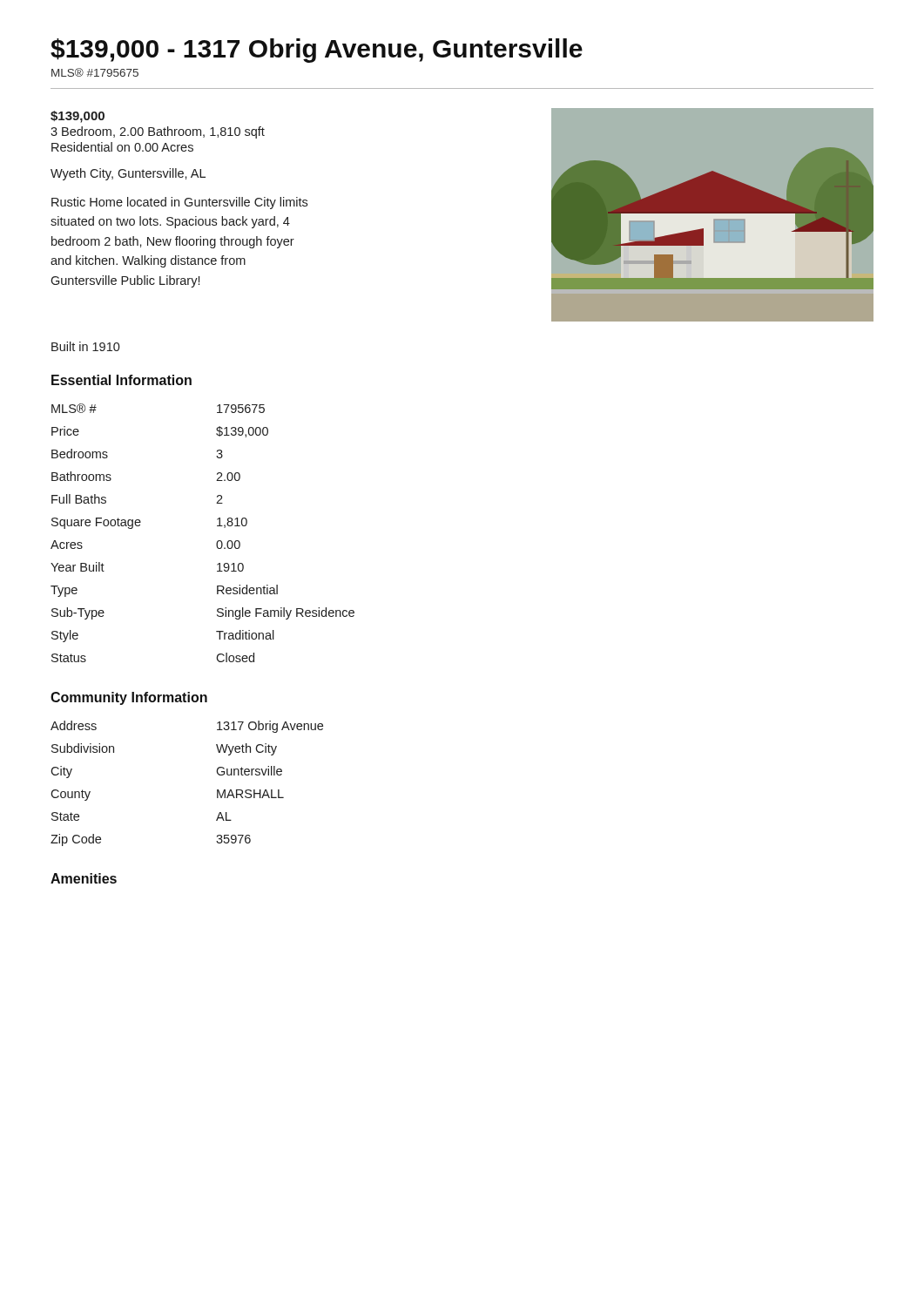Click on the table containing "Zip Code"
Image resolution: width=924 pixels, height=1307 pixels.
pos(462,783)
